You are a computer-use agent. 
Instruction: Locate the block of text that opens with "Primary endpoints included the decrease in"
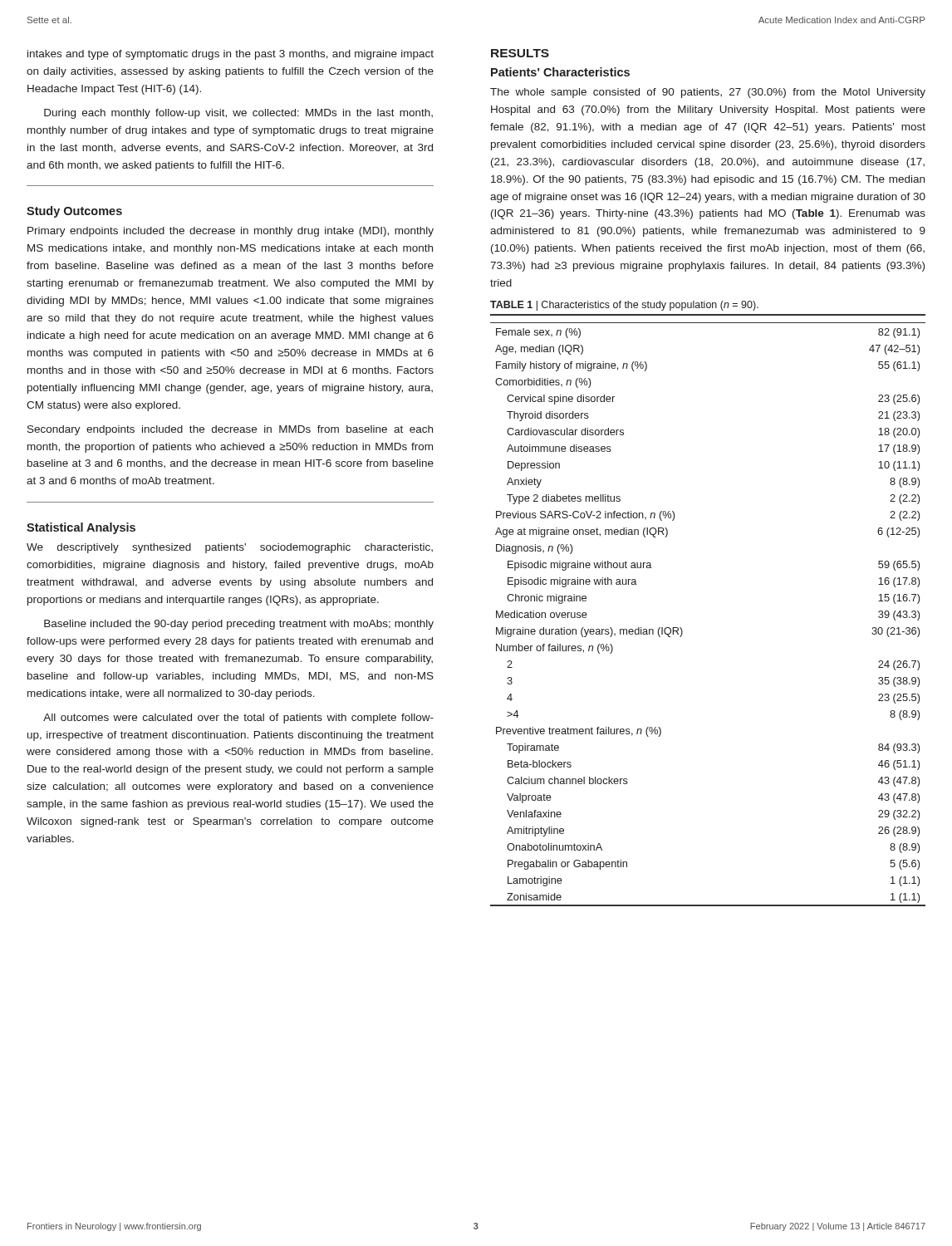[230, 357]
